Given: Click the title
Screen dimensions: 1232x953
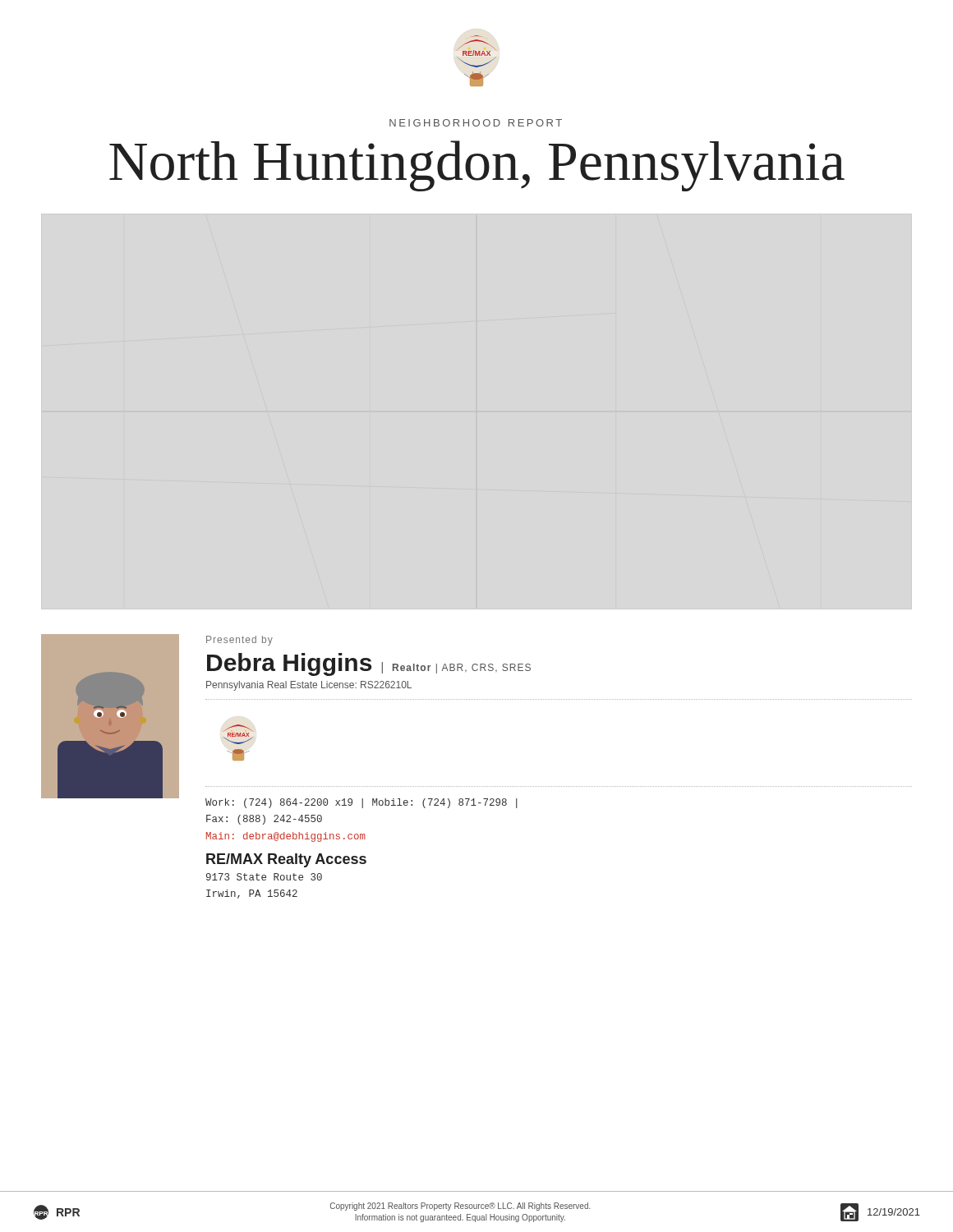Looking at the screenshot, I should click(x=476, y=162).
